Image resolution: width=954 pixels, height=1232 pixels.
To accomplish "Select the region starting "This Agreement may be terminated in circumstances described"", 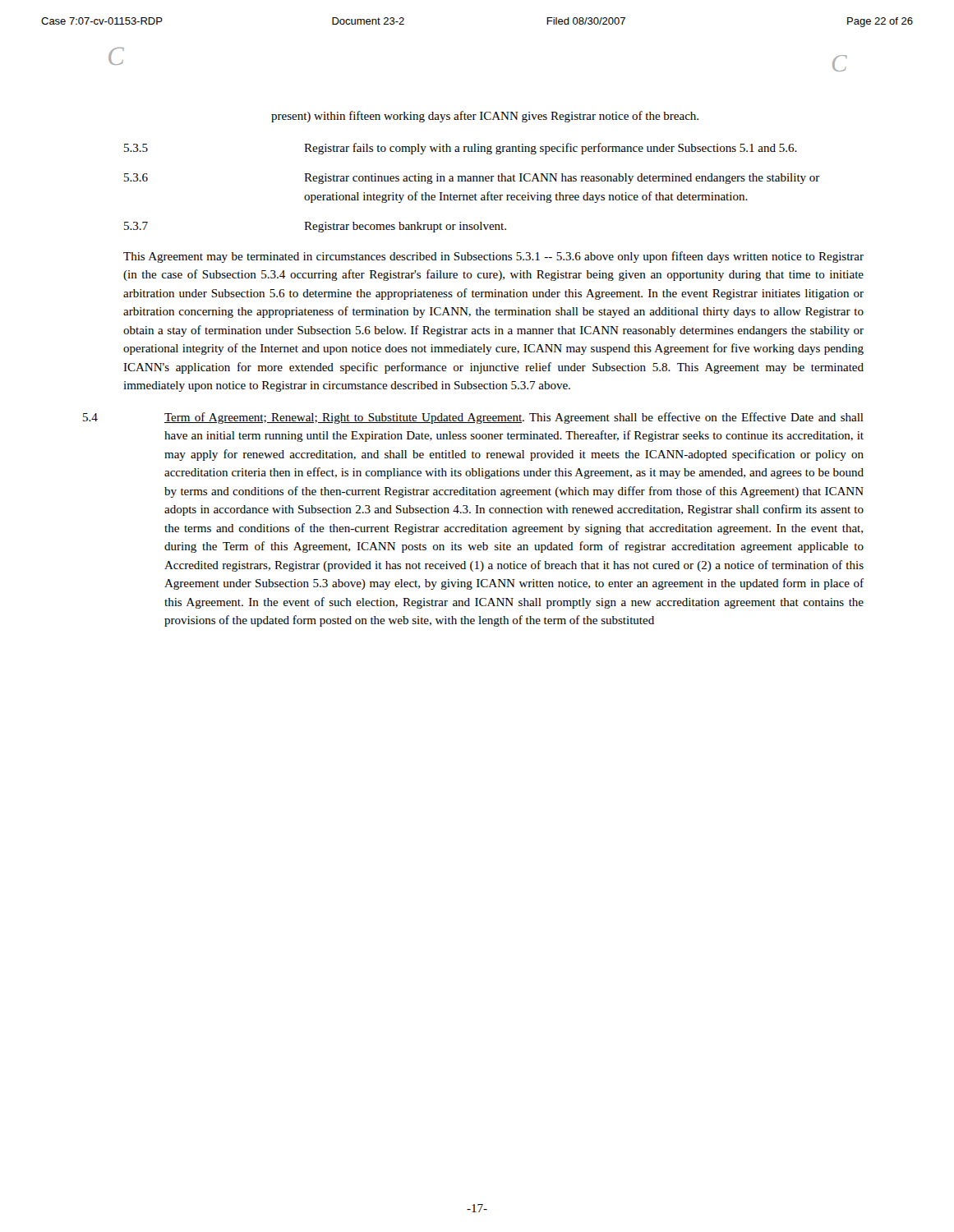I will (x=493, y=321).
